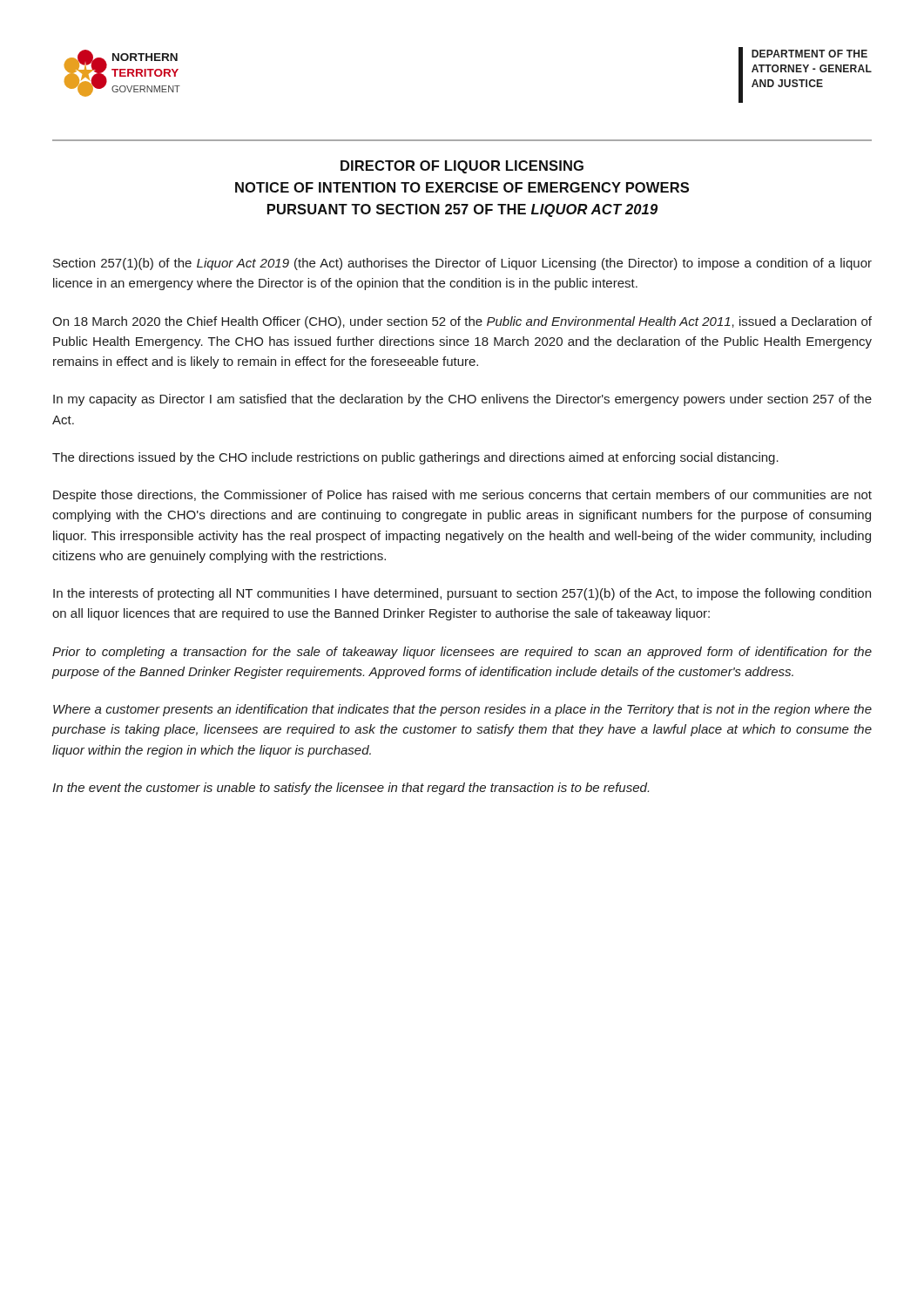Find the text block containing "Where a customer presents"
This screenshot has height=1307, width=924.
pos(462,729)
